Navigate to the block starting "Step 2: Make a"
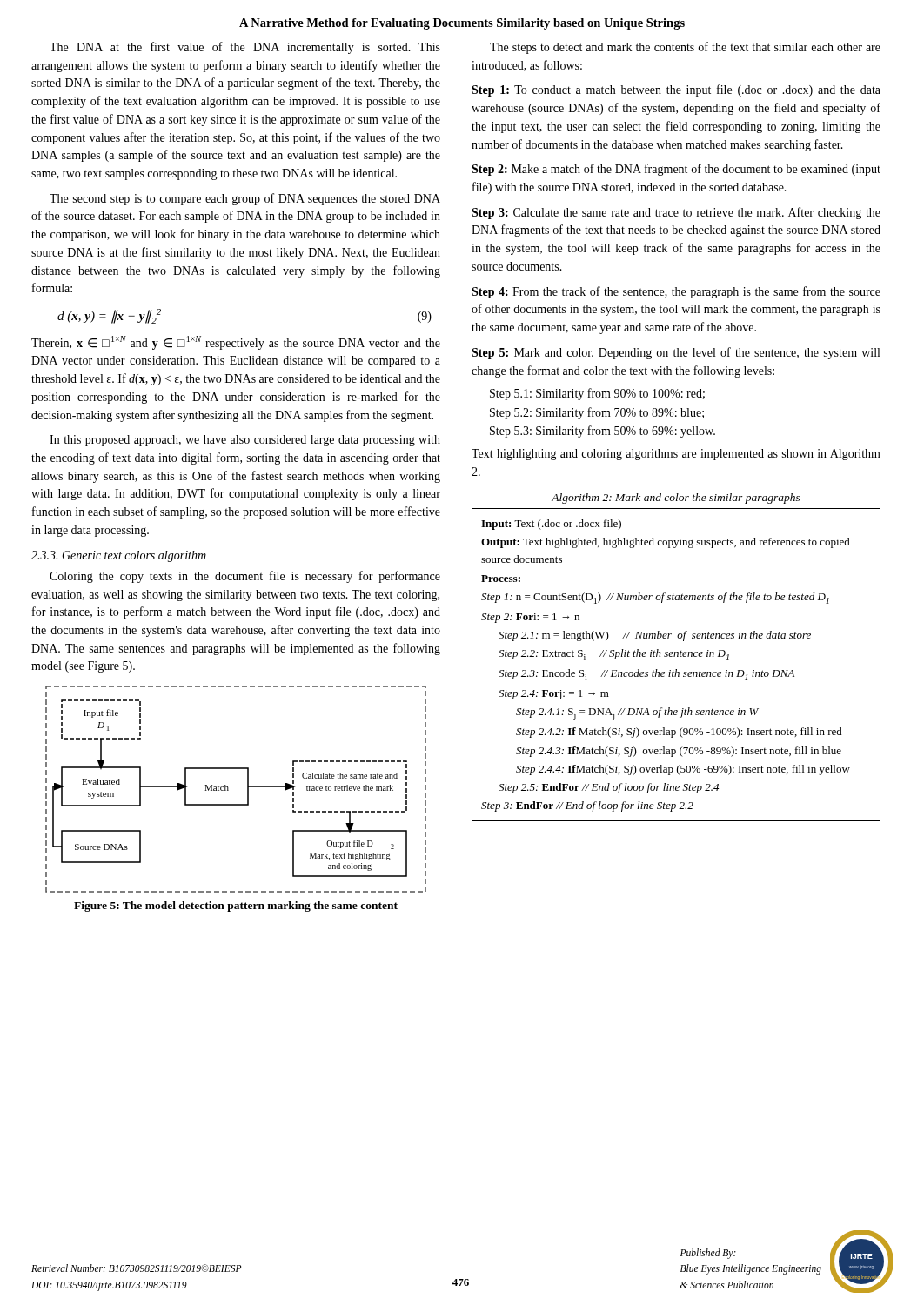 click(x=676, y=179)
